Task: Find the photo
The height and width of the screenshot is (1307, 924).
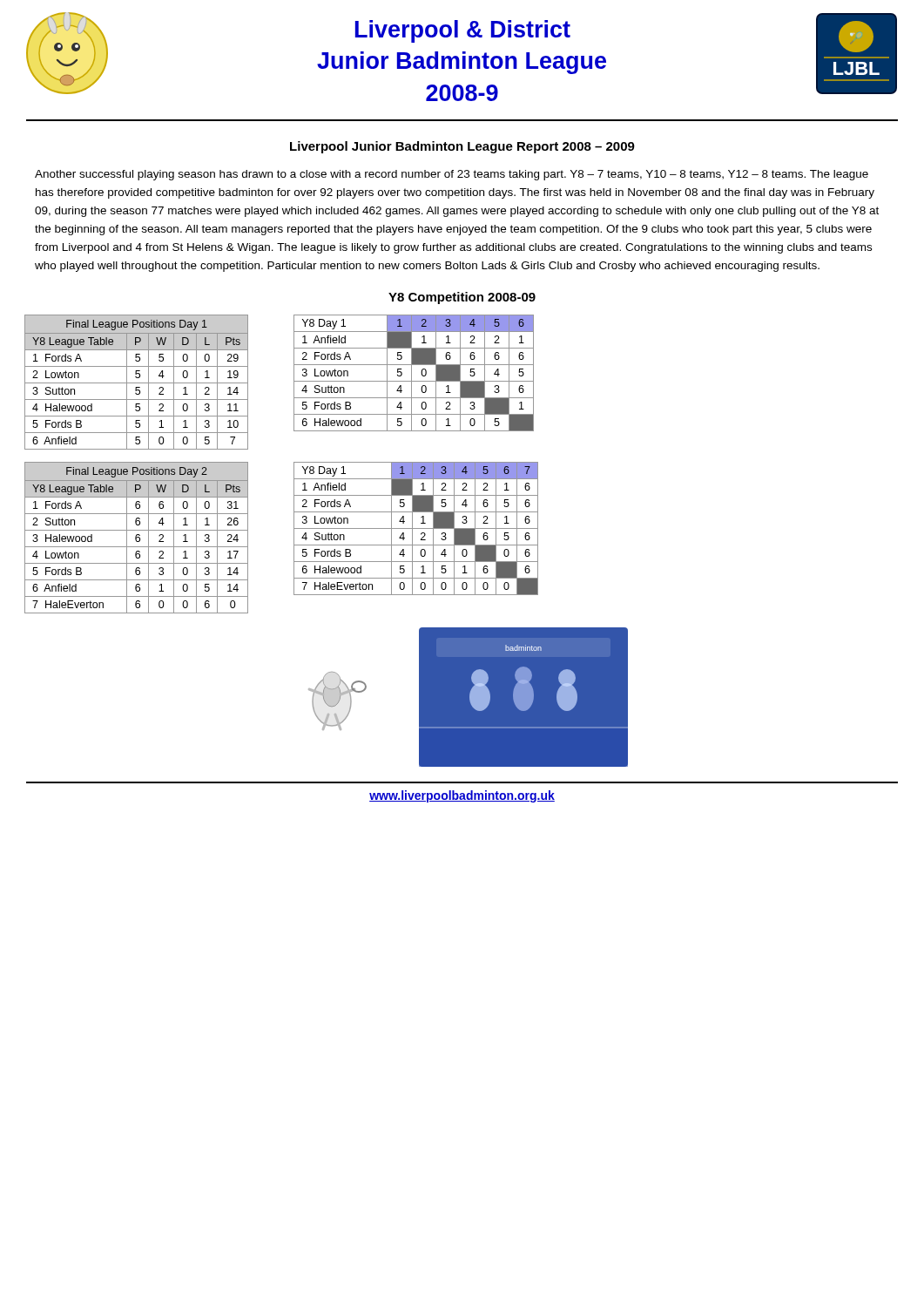Action: pyautogui.click(x=523, y=698)
